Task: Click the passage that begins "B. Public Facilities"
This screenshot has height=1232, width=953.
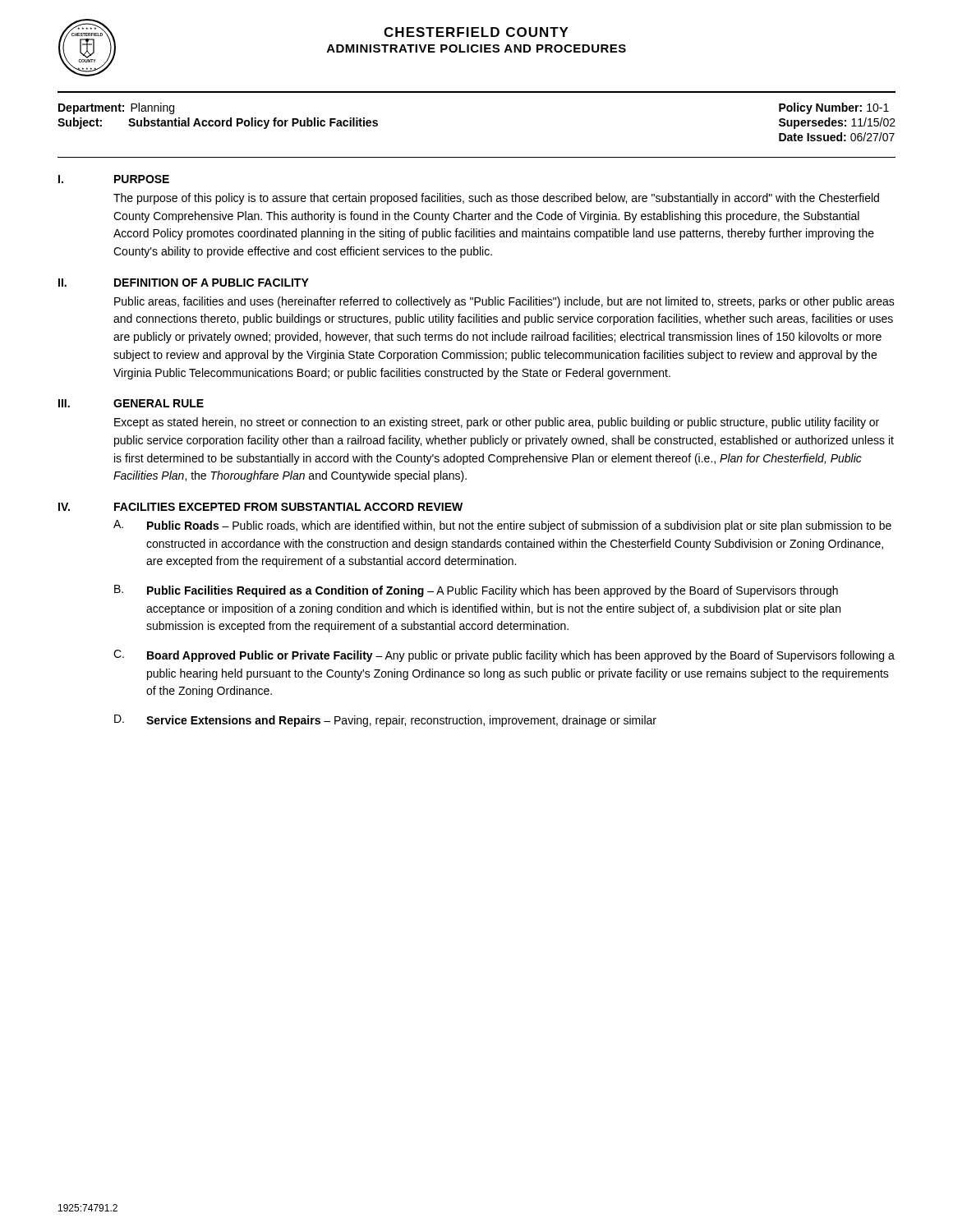Action: (x=504, y=609)
